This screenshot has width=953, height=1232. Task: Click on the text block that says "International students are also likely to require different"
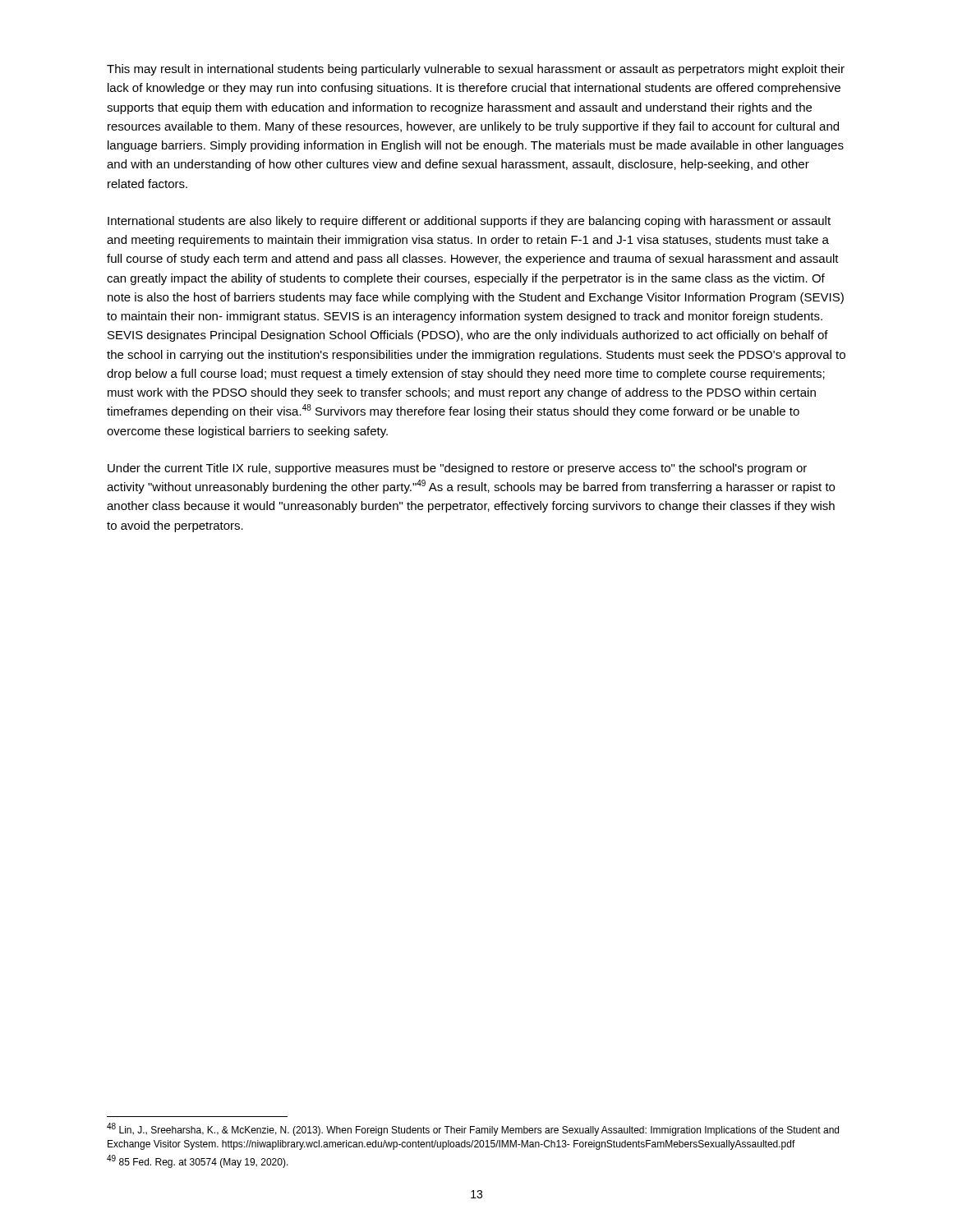point(476,325)
